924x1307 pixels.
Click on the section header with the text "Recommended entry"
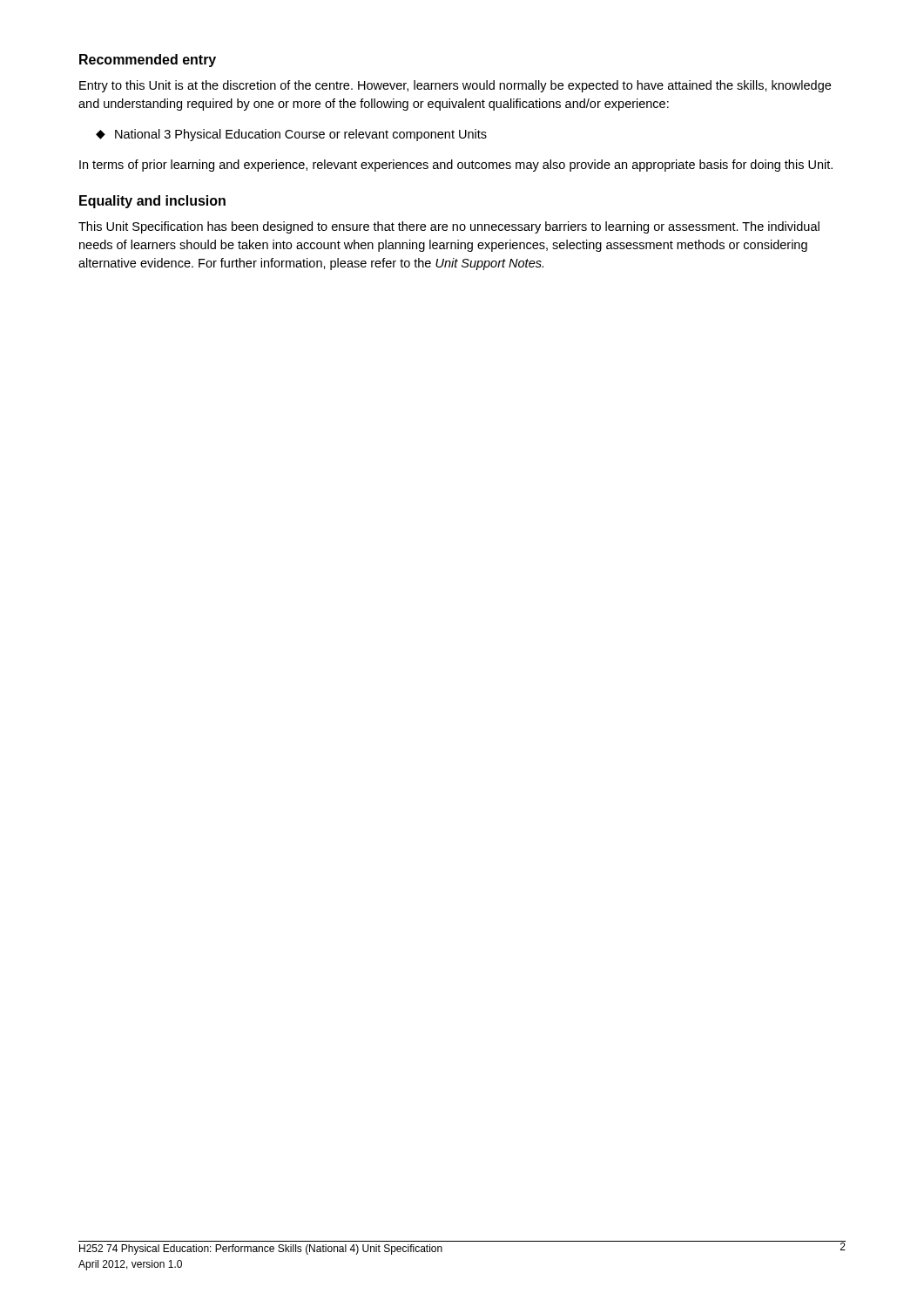click(x=147, y=60)
